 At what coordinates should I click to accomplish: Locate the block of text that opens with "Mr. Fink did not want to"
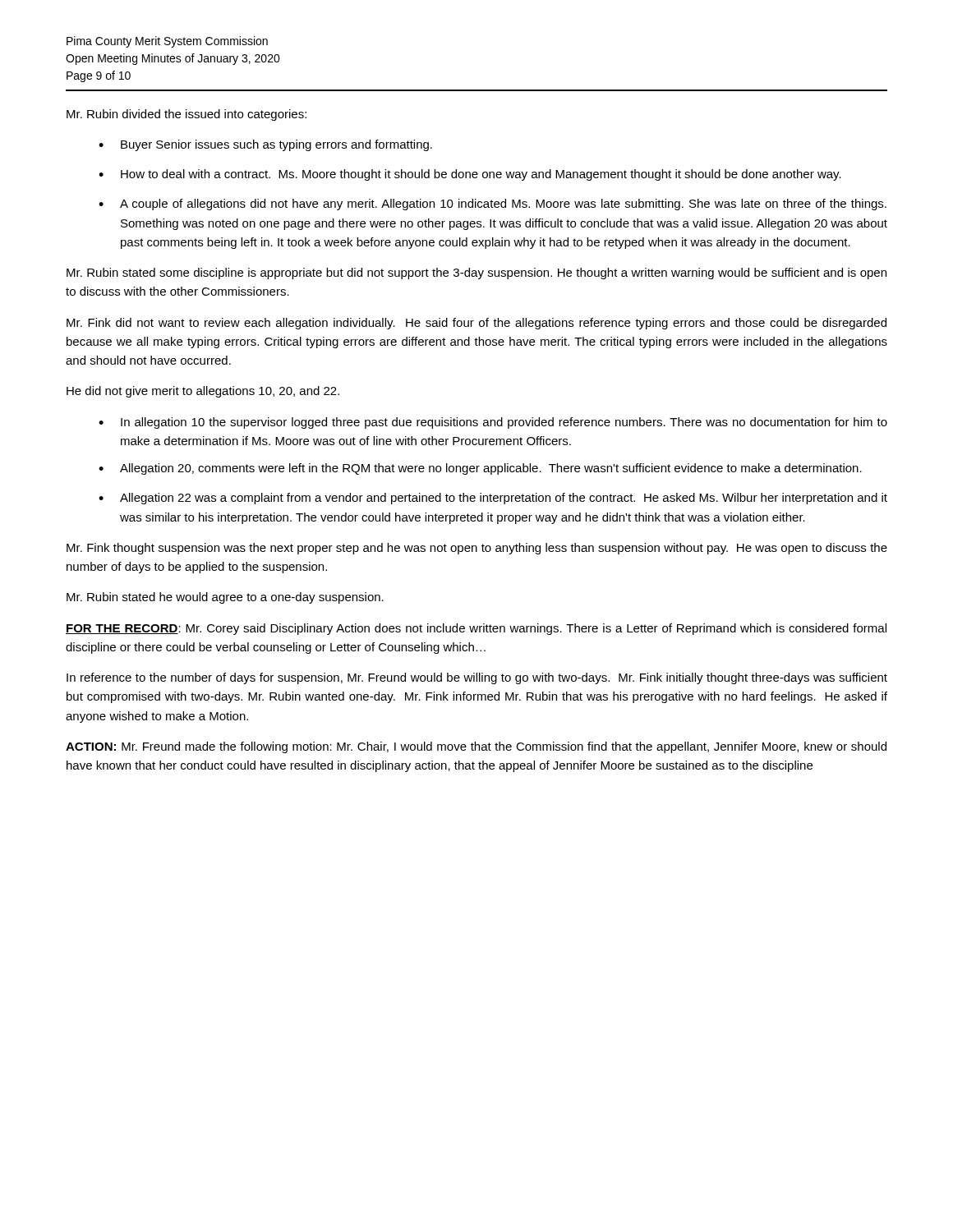tap(476, 341)
